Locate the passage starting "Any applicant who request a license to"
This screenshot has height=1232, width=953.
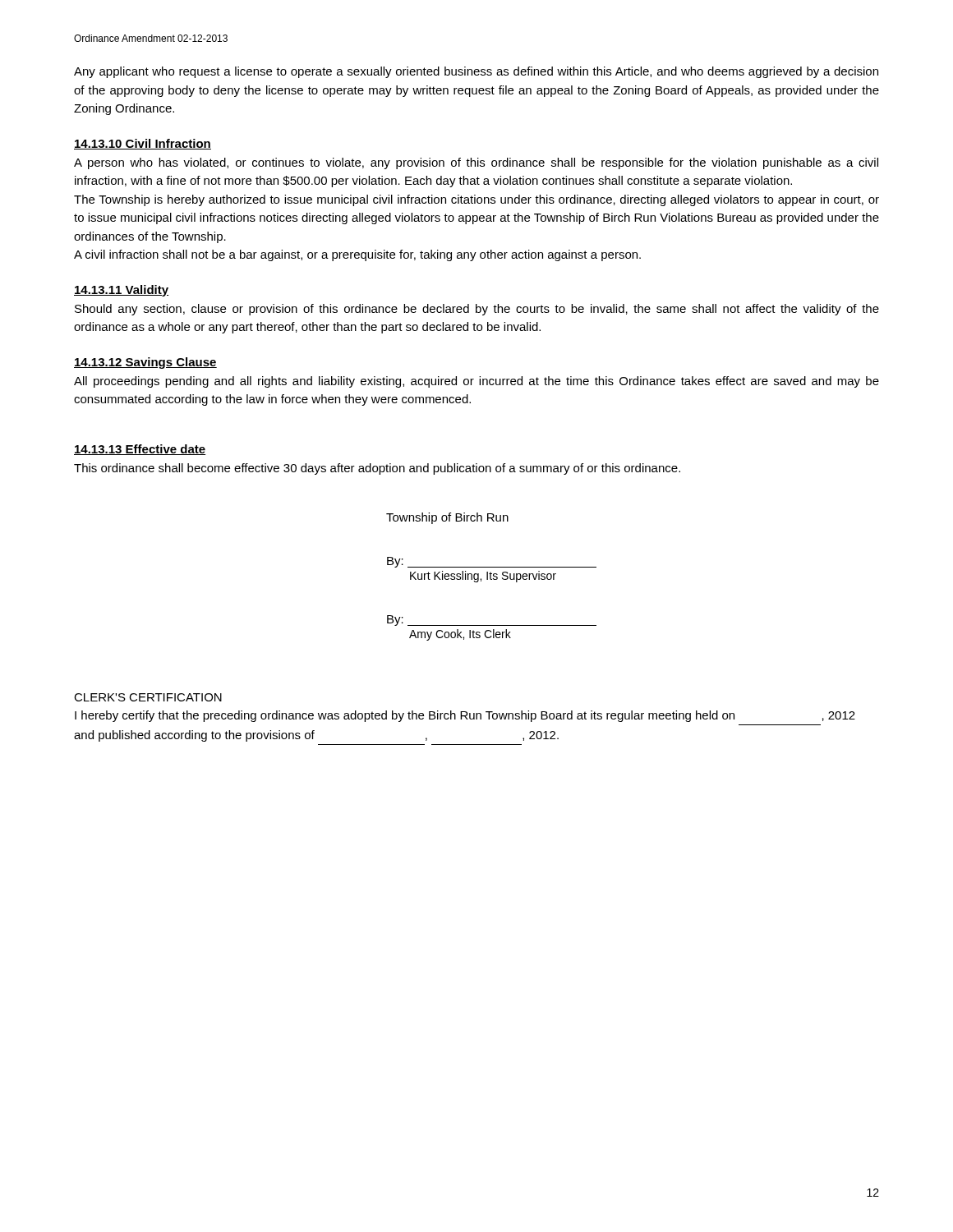pyautogui.click(x=476, y=90)
